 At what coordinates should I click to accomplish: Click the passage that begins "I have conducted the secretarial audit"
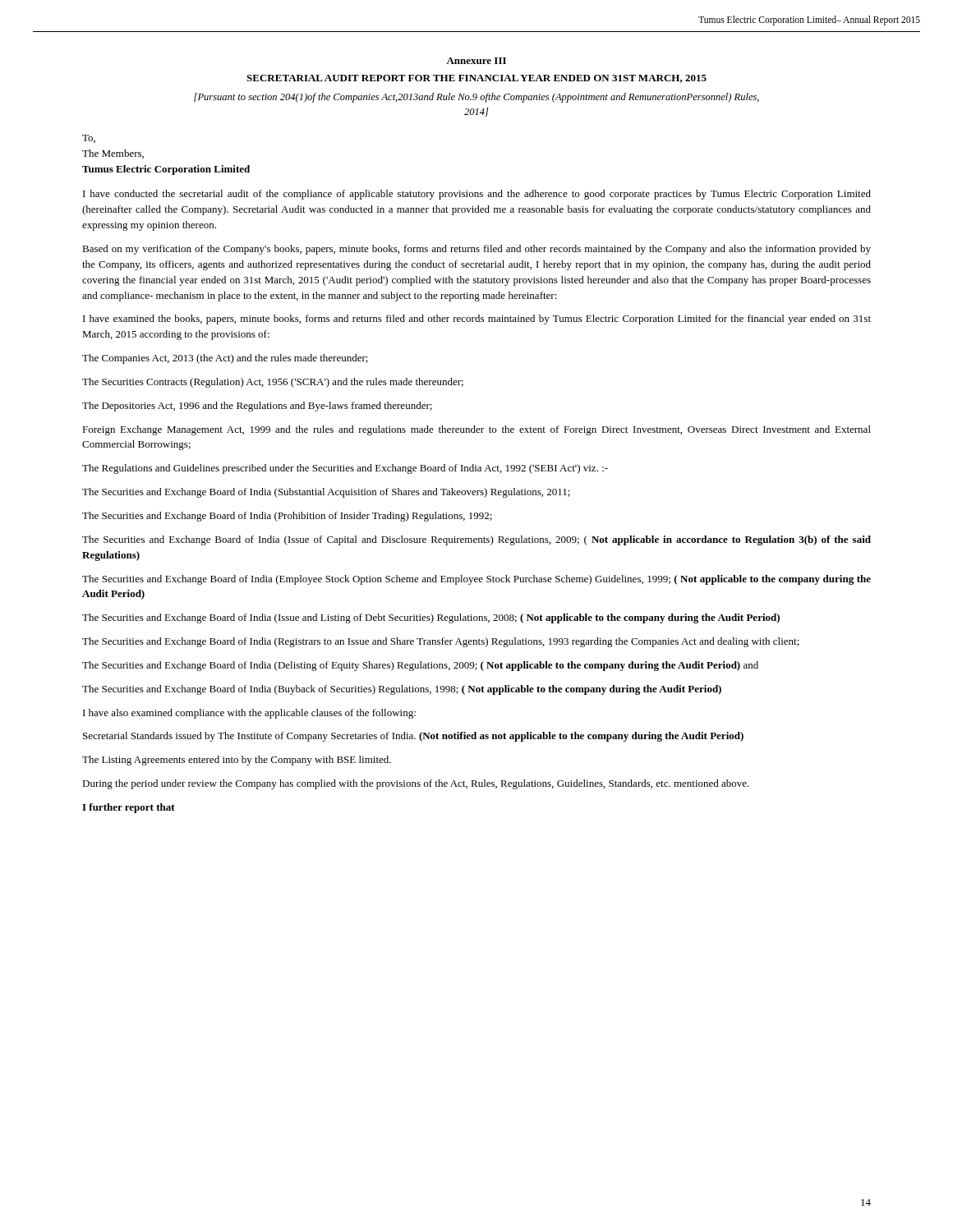476,209
